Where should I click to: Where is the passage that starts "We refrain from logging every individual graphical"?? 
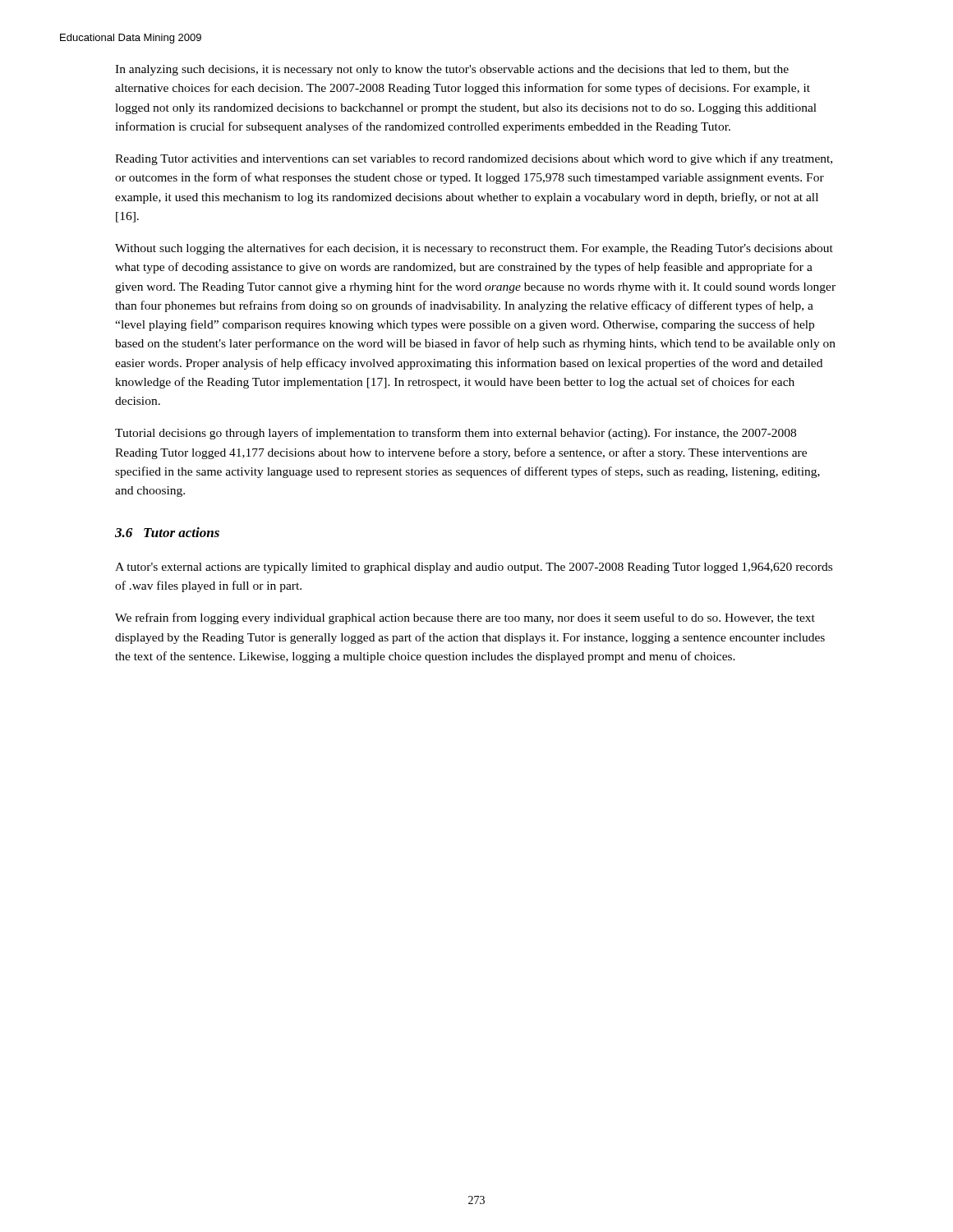pos(470,637)
